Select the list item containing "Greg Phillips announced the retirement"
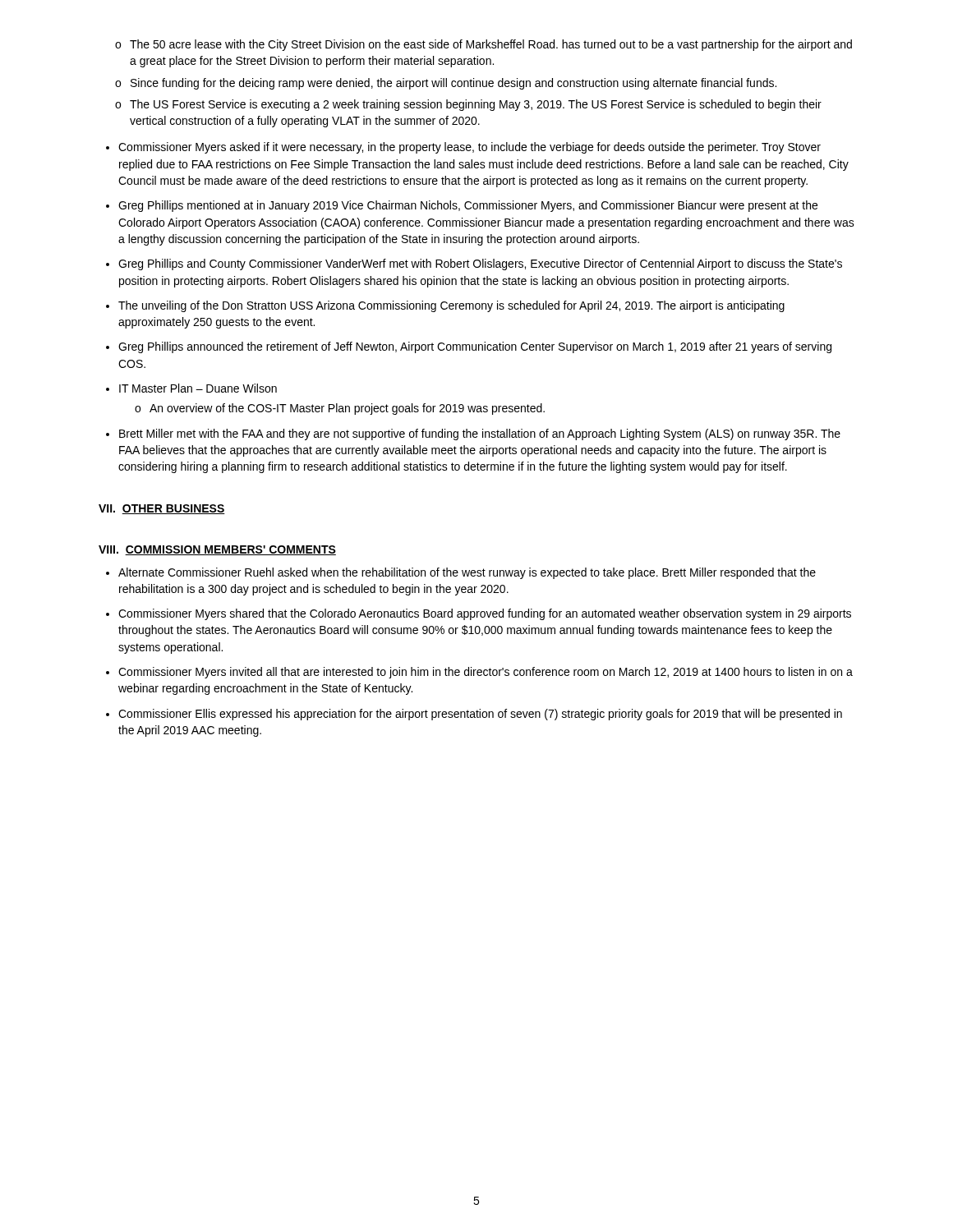This screenshot has width=953, height=1232. pyautogui.click(x=486, y=355)
